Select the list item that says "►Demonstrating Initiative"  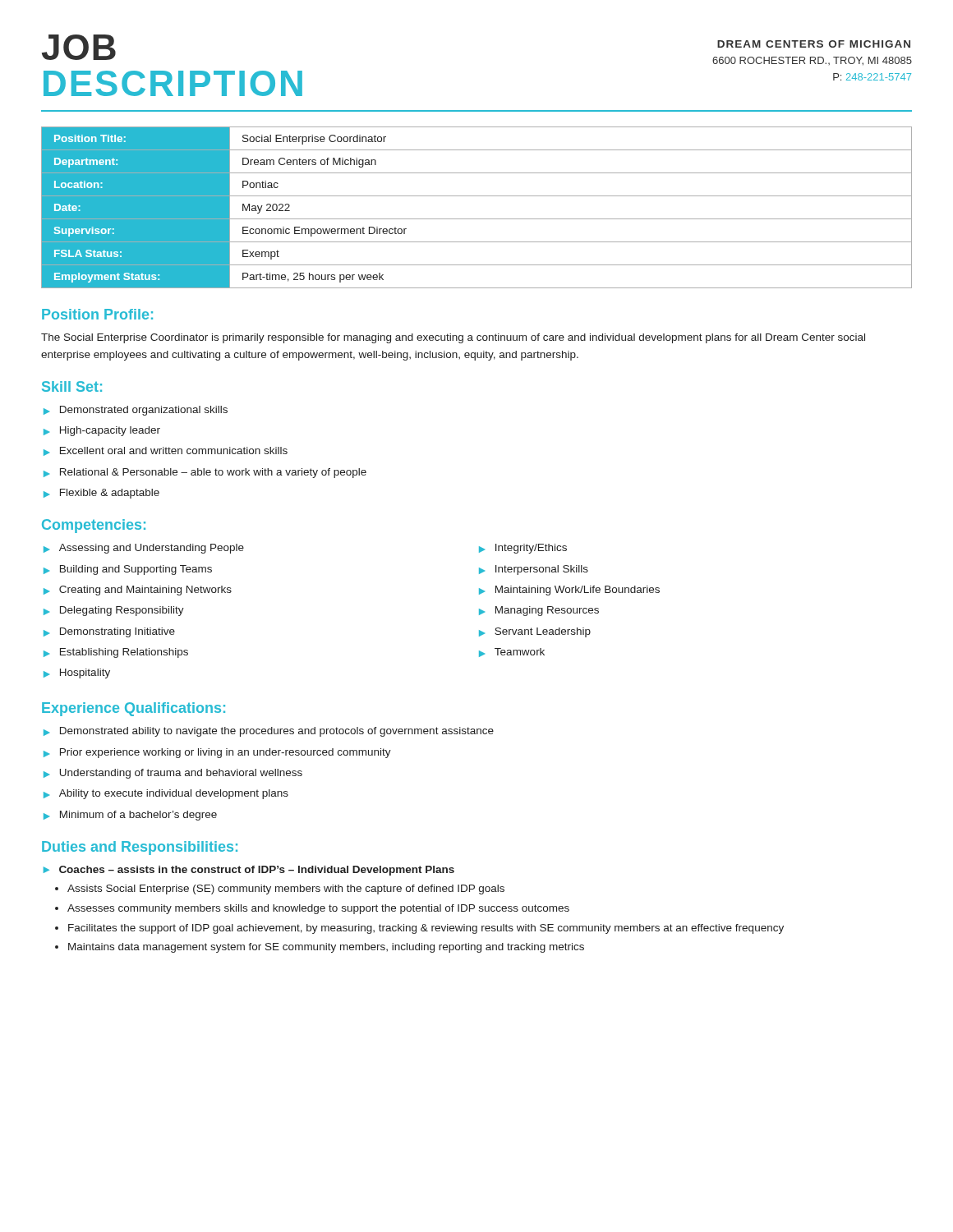(108, 632)
